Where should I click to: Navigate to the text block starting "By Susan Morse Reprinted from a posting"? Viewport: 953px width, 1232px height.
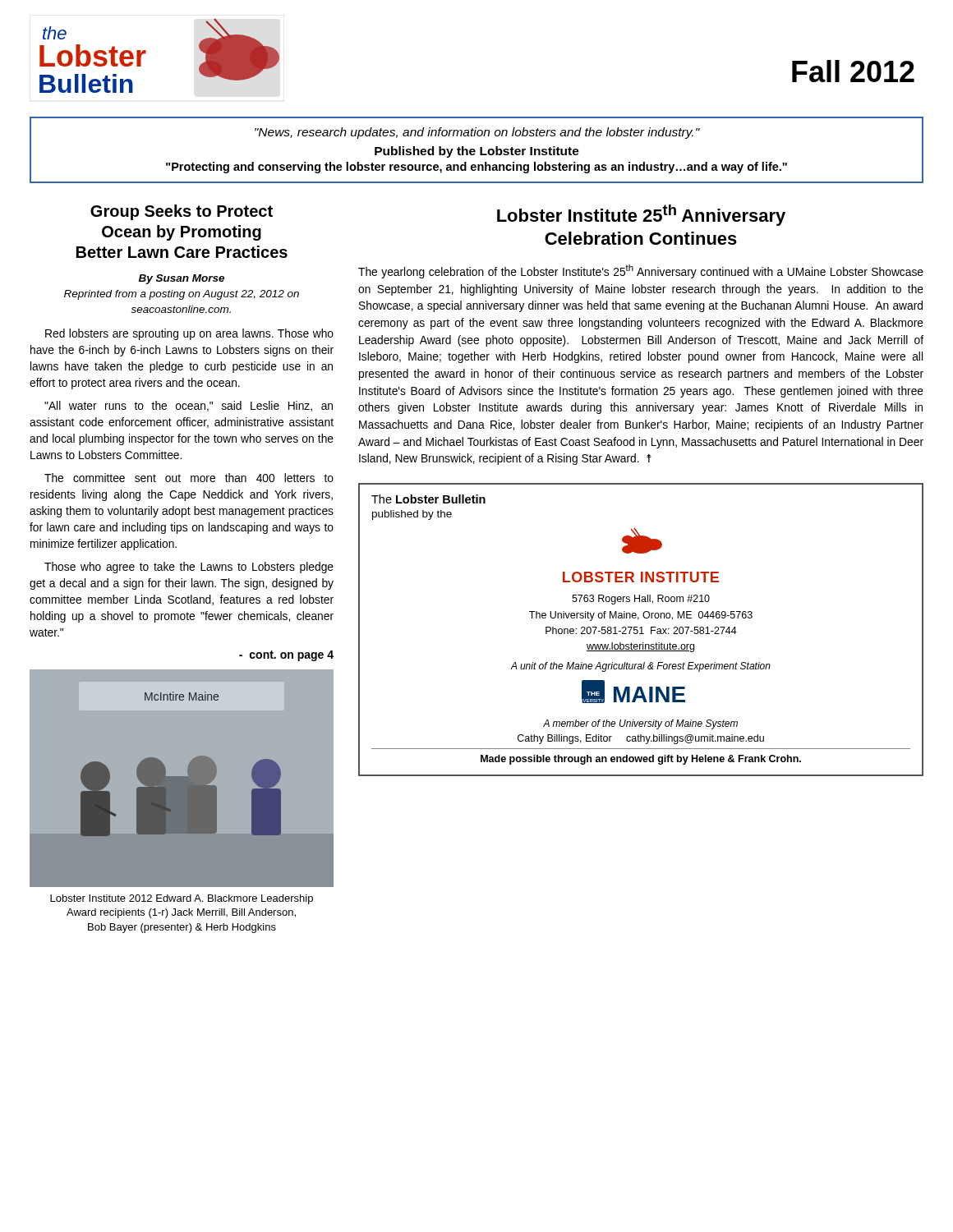[x=182, y=294]
